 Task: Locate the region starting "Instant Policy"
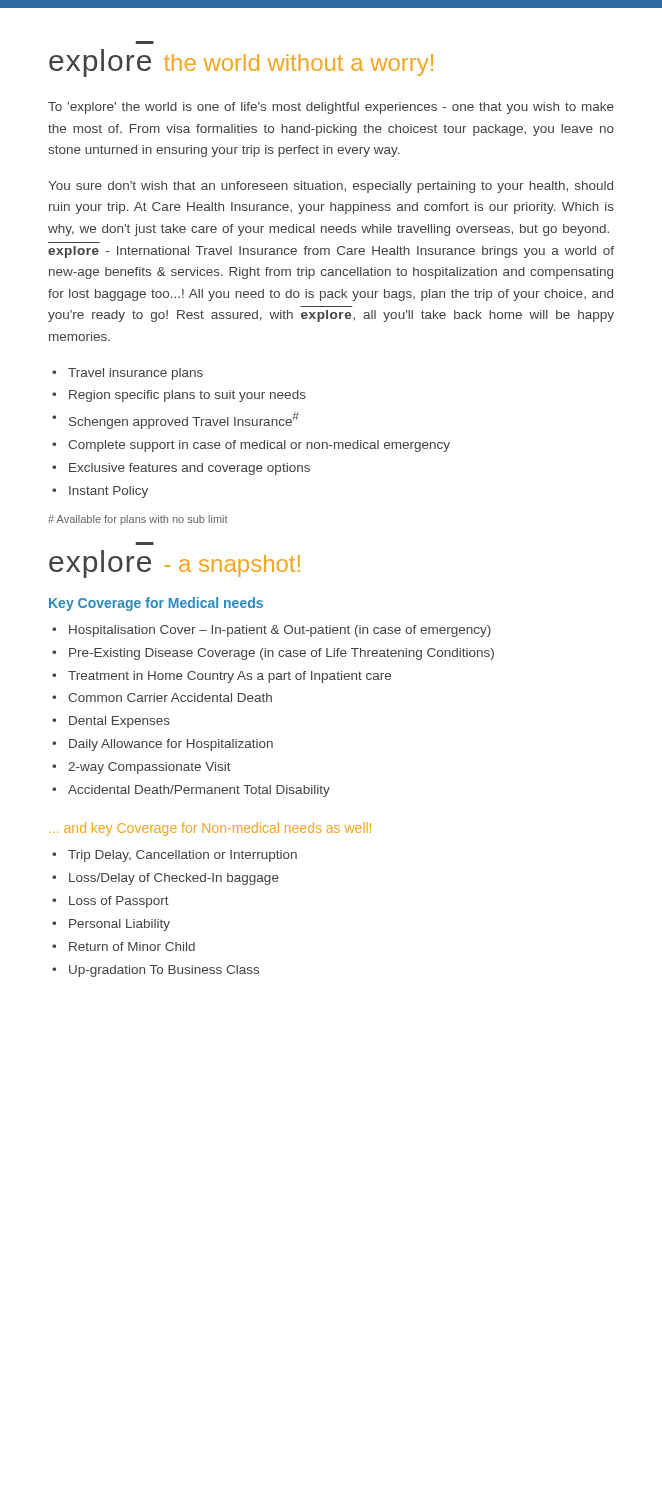point(108,490)
